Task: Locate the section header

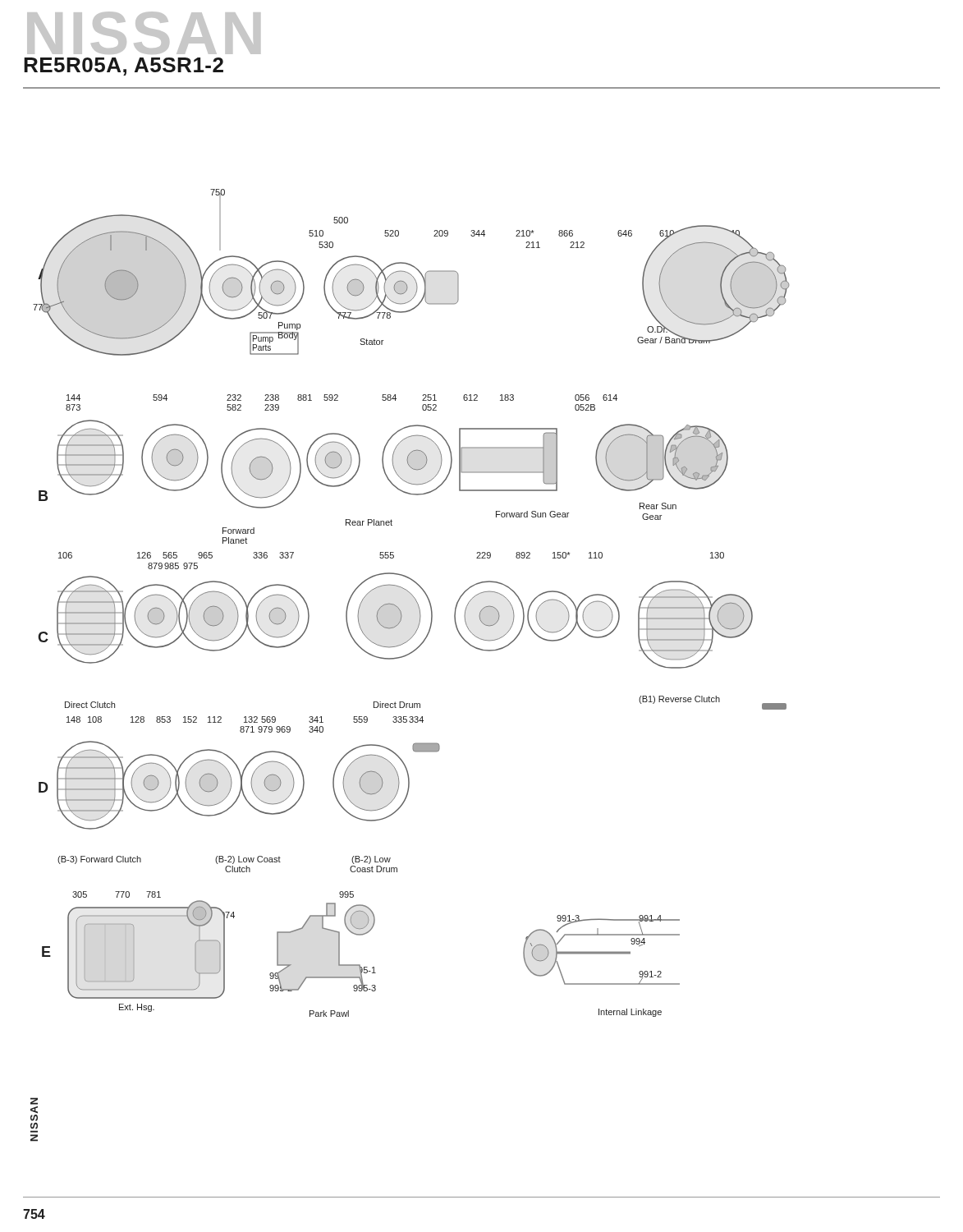Action: (124, 65)
